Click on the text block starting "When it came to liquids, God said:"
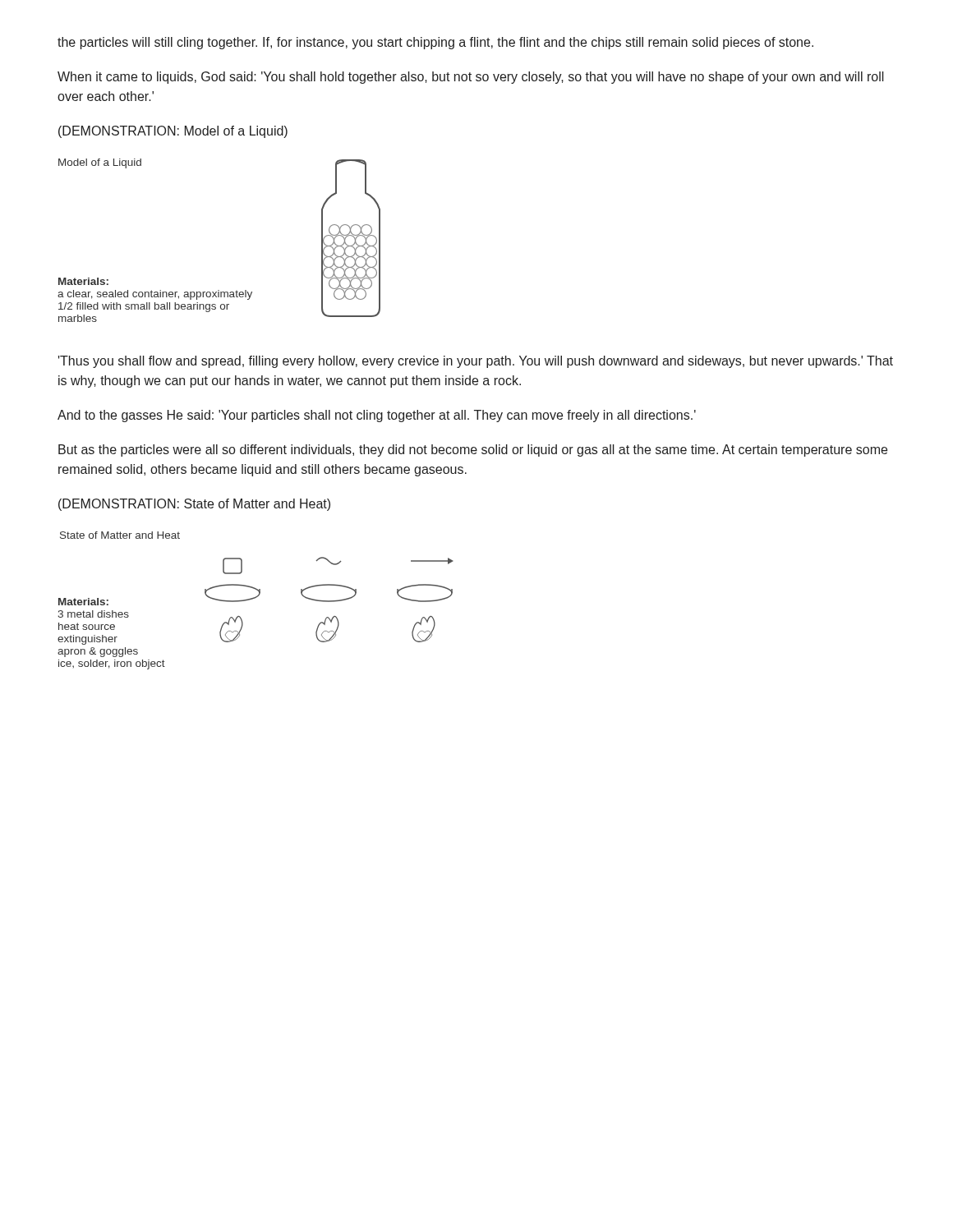This screenshot has height=1232, width=953. click(476, 87)
